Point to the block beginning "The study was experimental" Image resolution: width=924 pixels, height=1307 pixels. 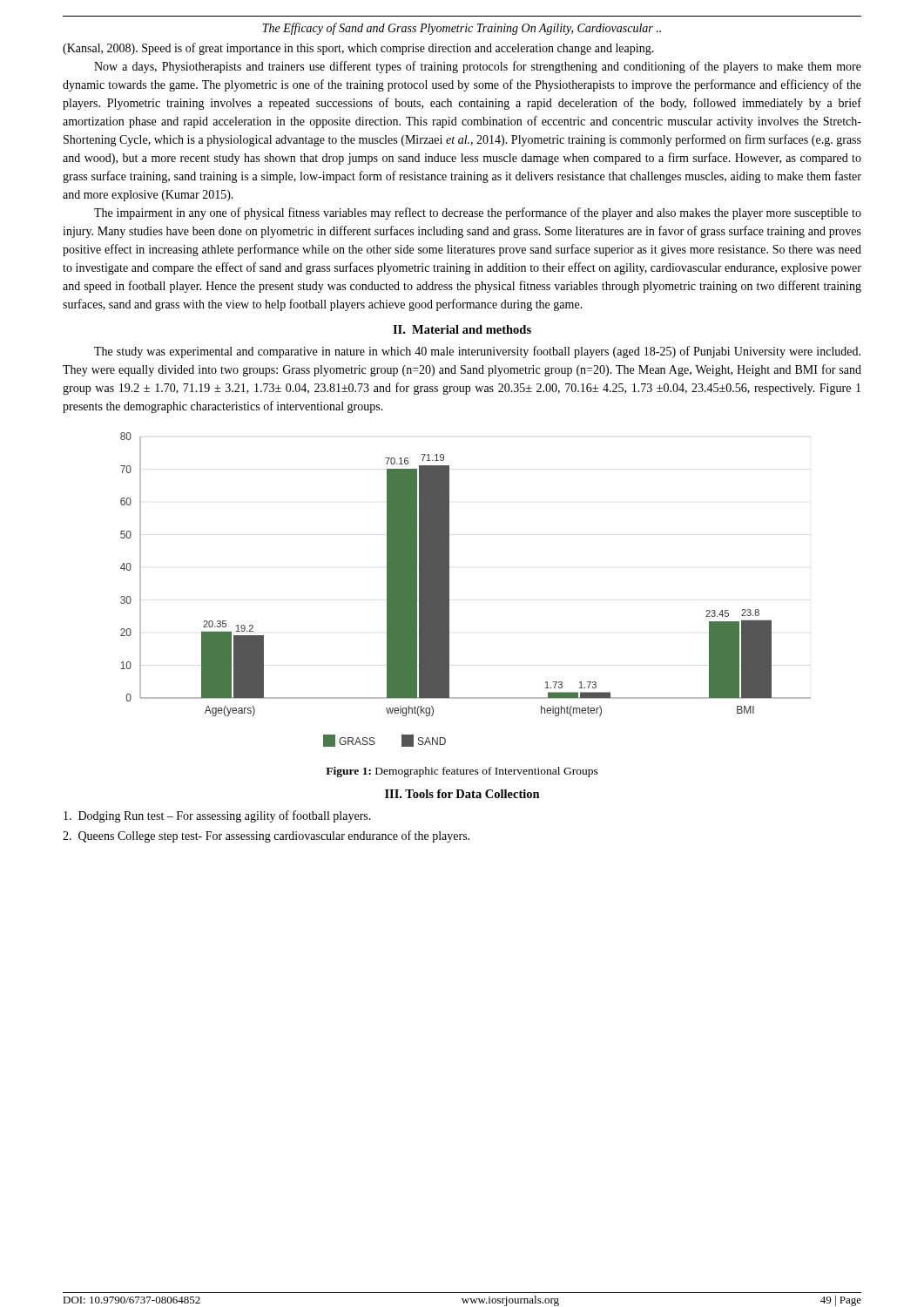click(x=462, y=379)
